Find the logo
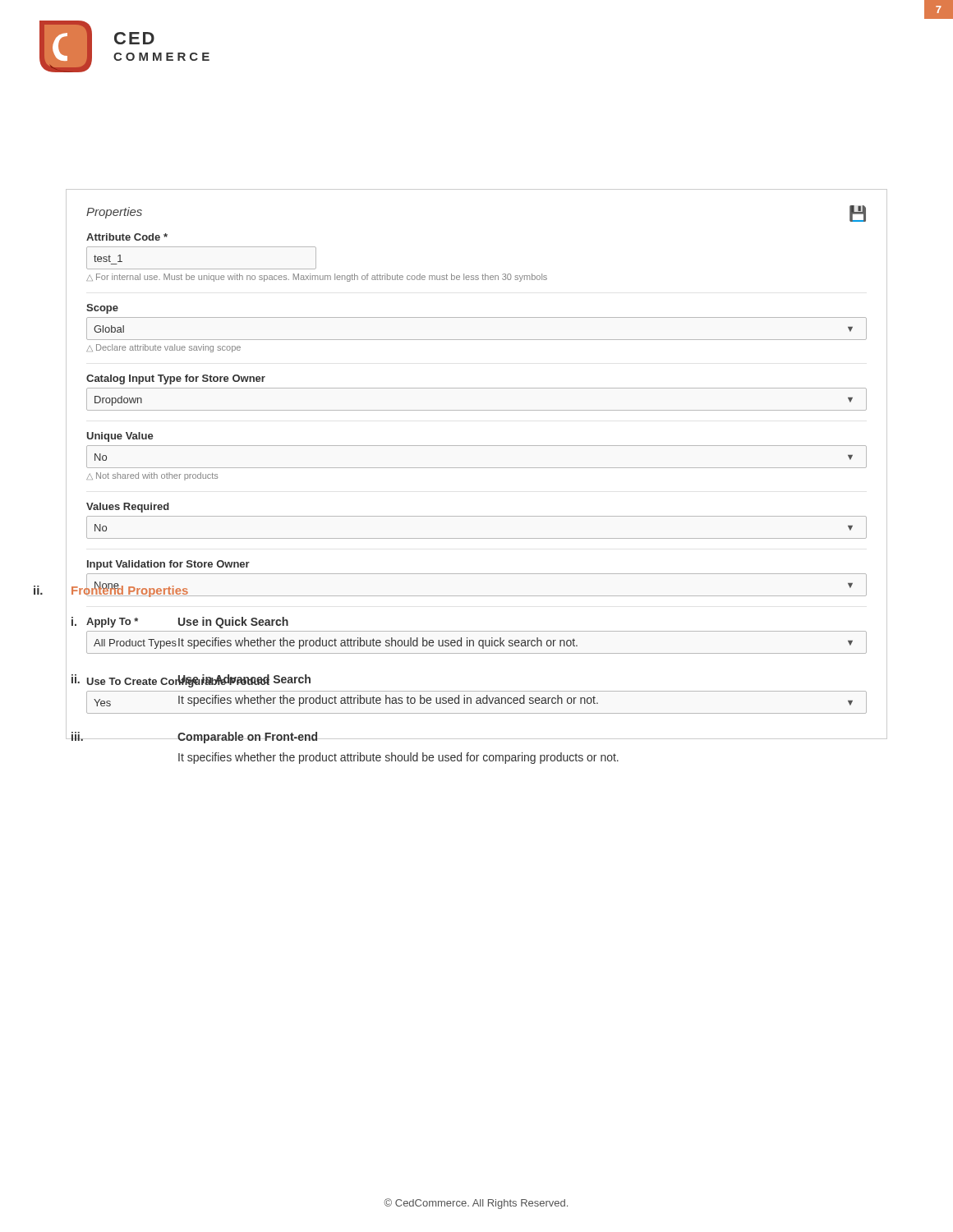 123,46
